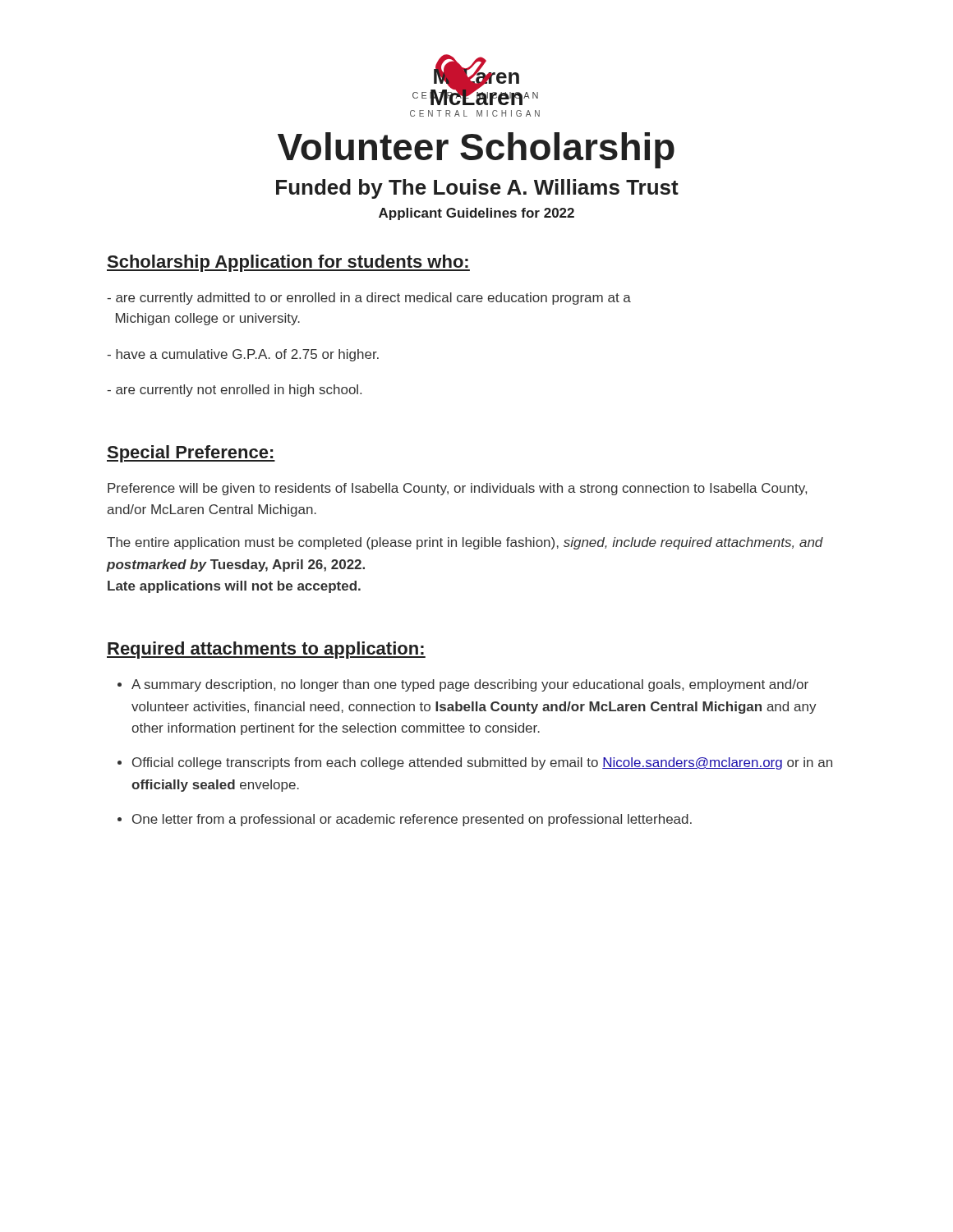
Task: Where is the section header that starts "Scholarship Application for"?
Action: pyautogui.click(x=288, y=261)
